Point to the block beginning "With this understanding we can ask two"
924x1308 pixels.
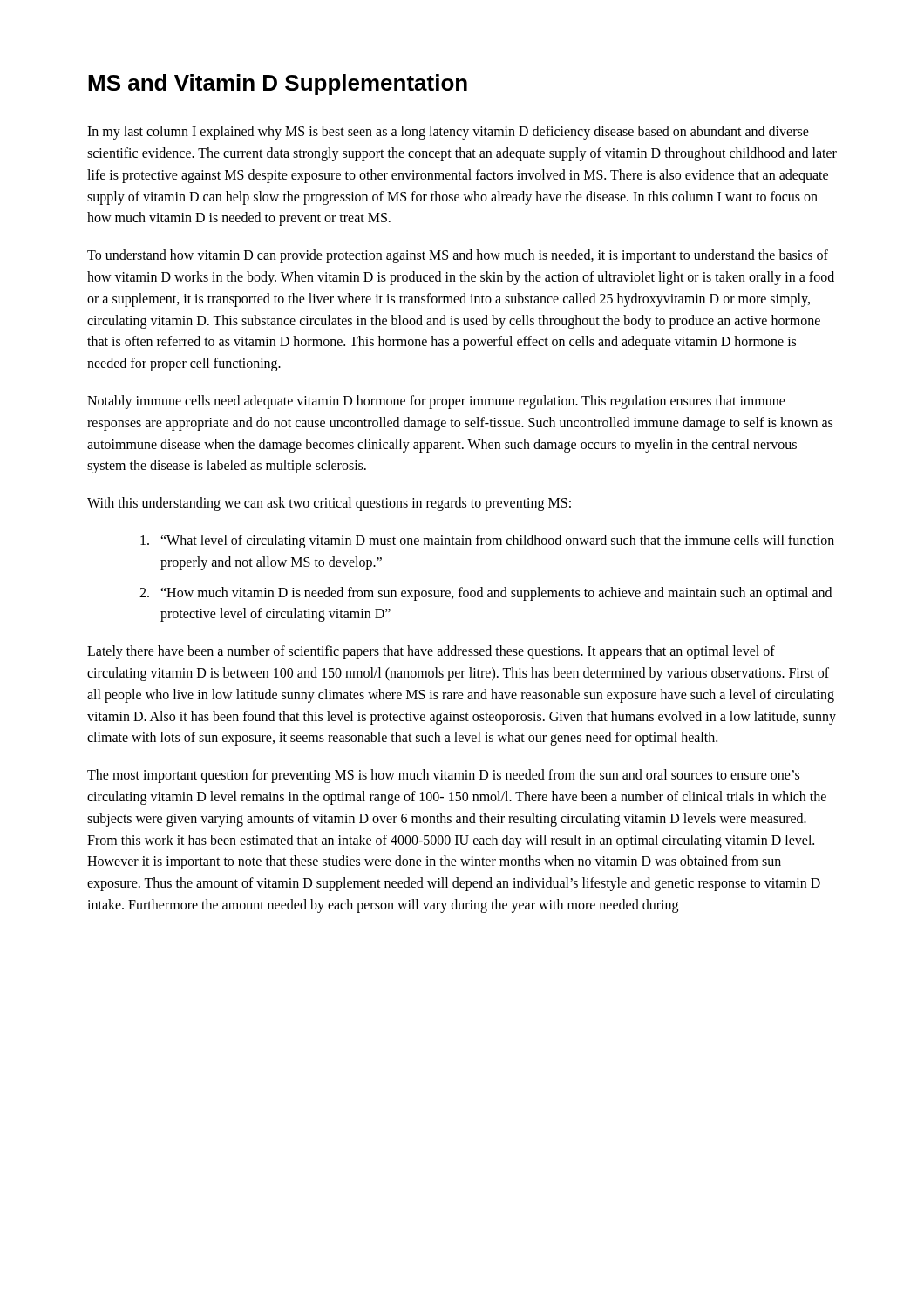(x=330, y=503)
